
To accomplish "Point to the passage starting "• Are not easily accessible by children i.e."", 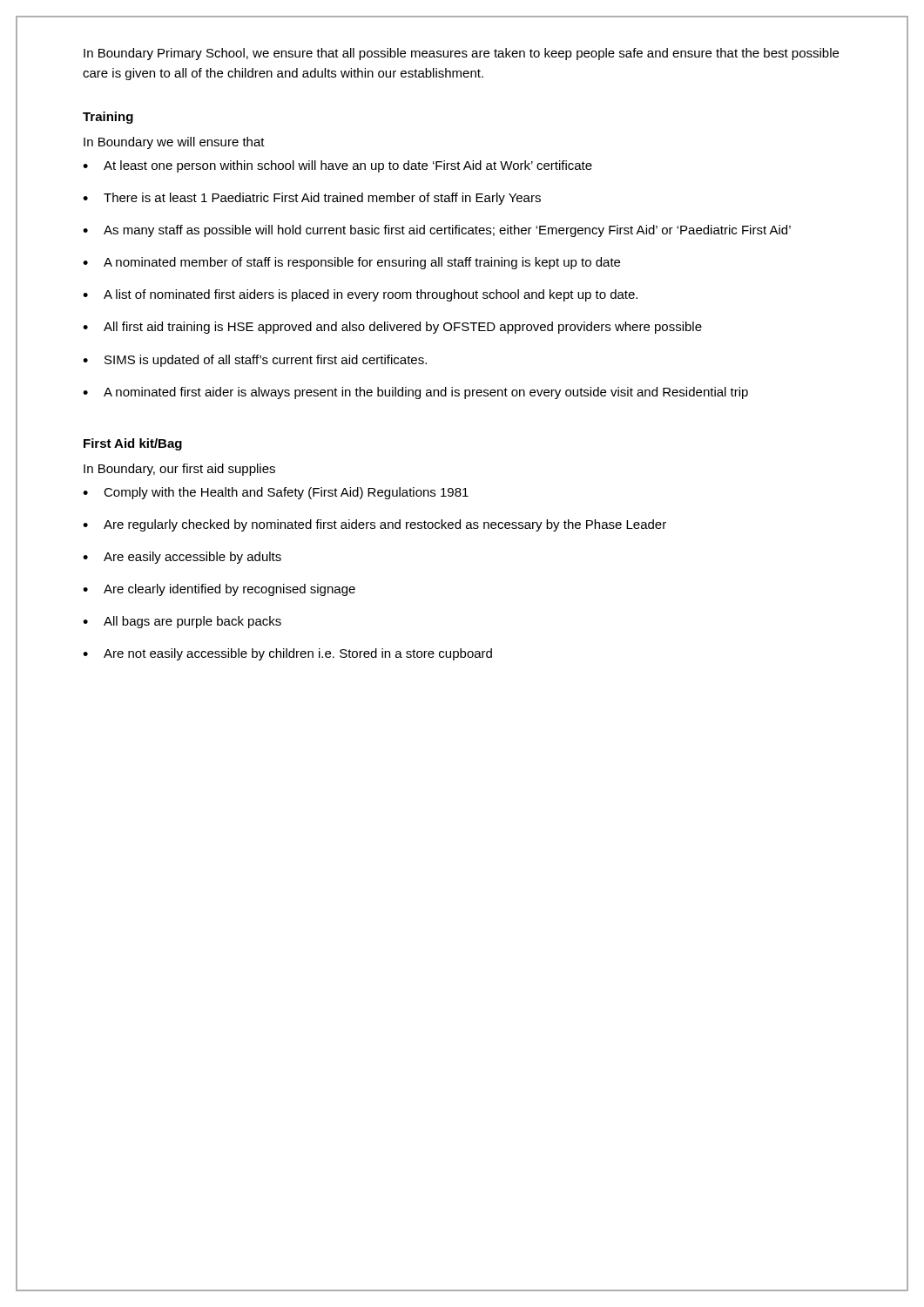I will 462,655.
